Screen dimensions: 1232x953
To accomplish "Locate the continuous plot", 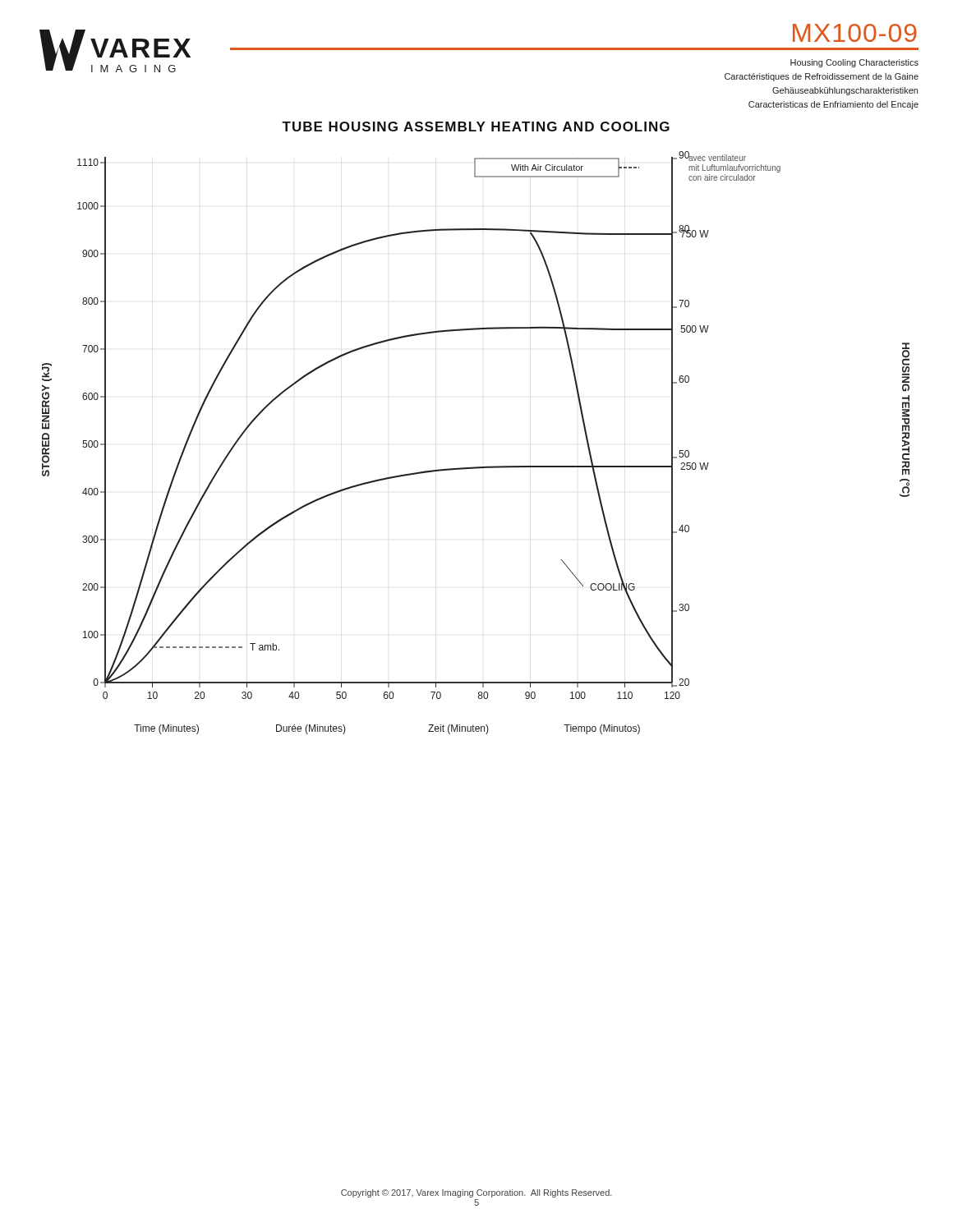I will 476,450.
